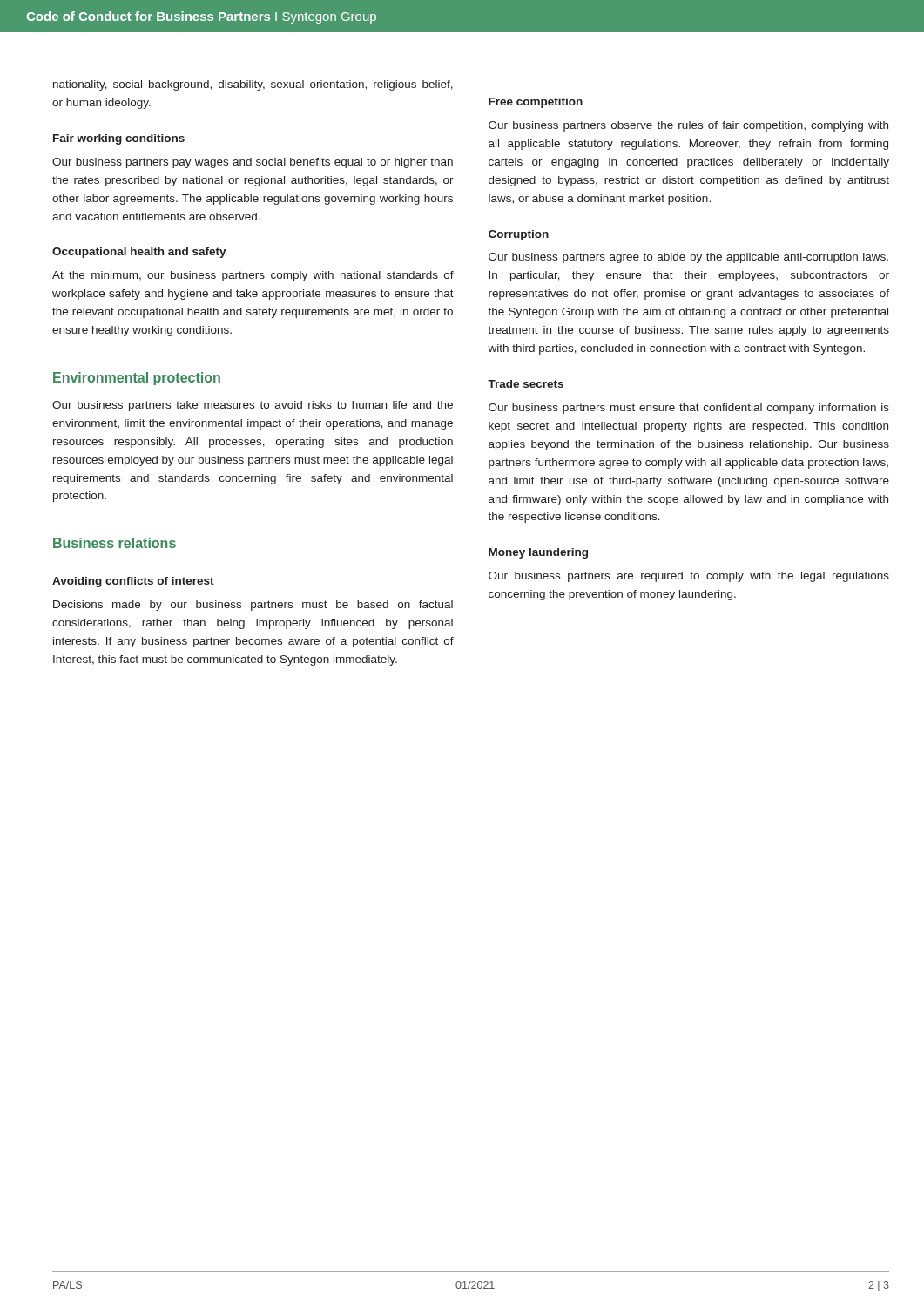The width and height of the screenshot is (924, 1307).
Task: Find the element starting "Business relations"
Action: [114, 544]
